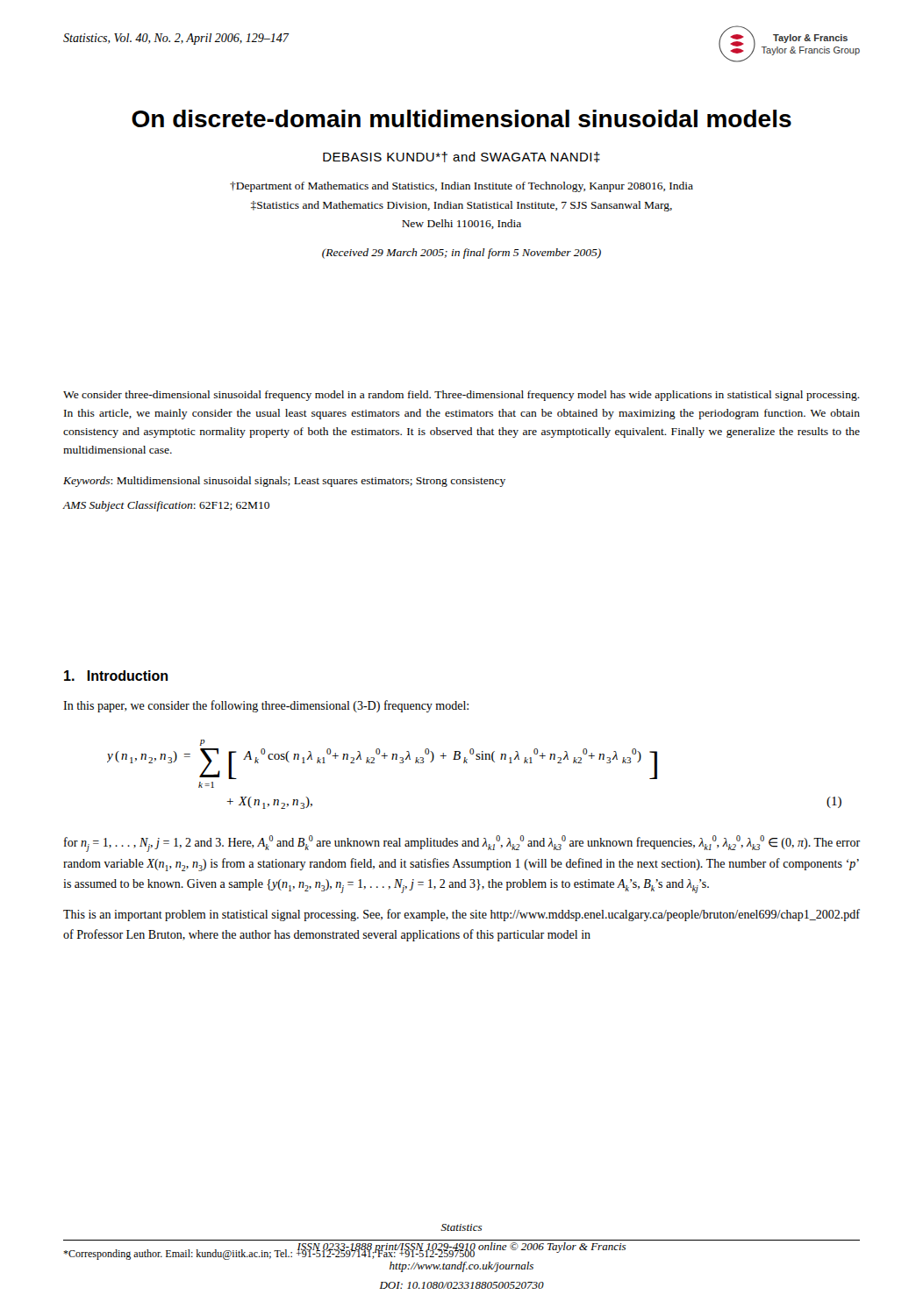Find the text block that says "†Department of Mathematics and"
This screenshot has height=1316, width=923.
[462, 205]
